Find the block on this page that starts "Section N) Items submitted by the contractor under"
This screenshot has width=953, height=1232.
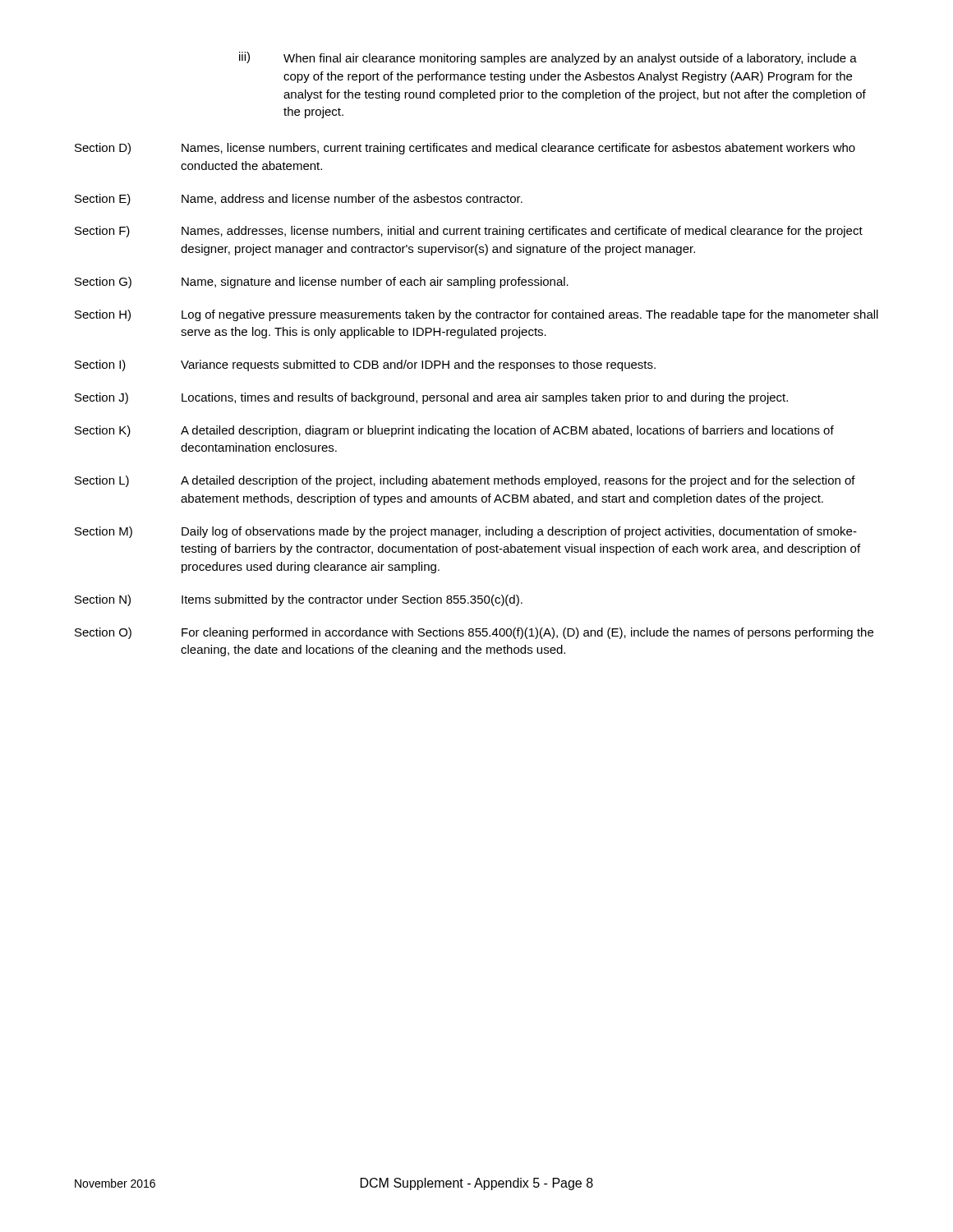pos(476,599)
